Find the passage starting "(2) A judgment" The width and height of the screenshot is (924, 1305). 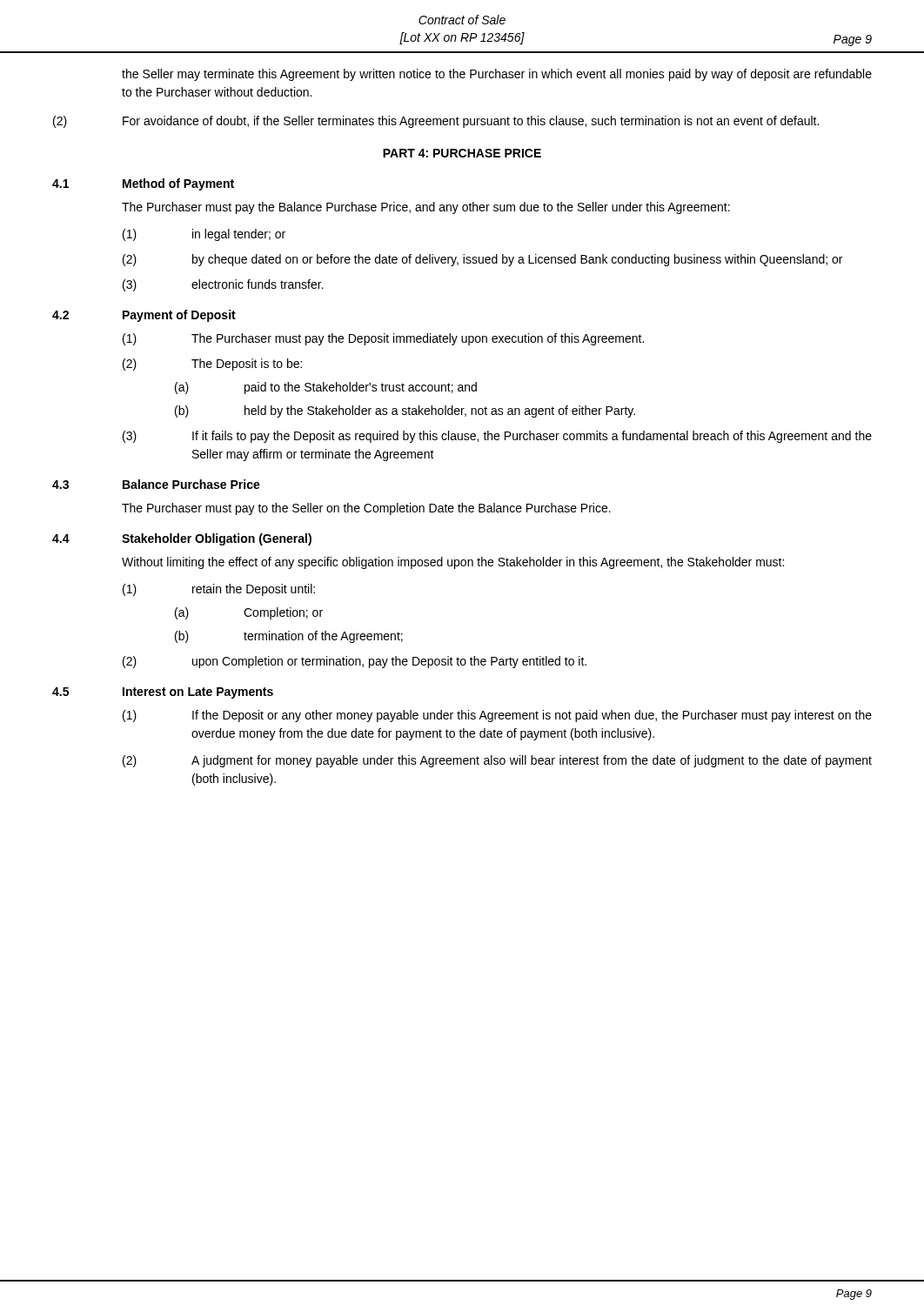[462, 770]
